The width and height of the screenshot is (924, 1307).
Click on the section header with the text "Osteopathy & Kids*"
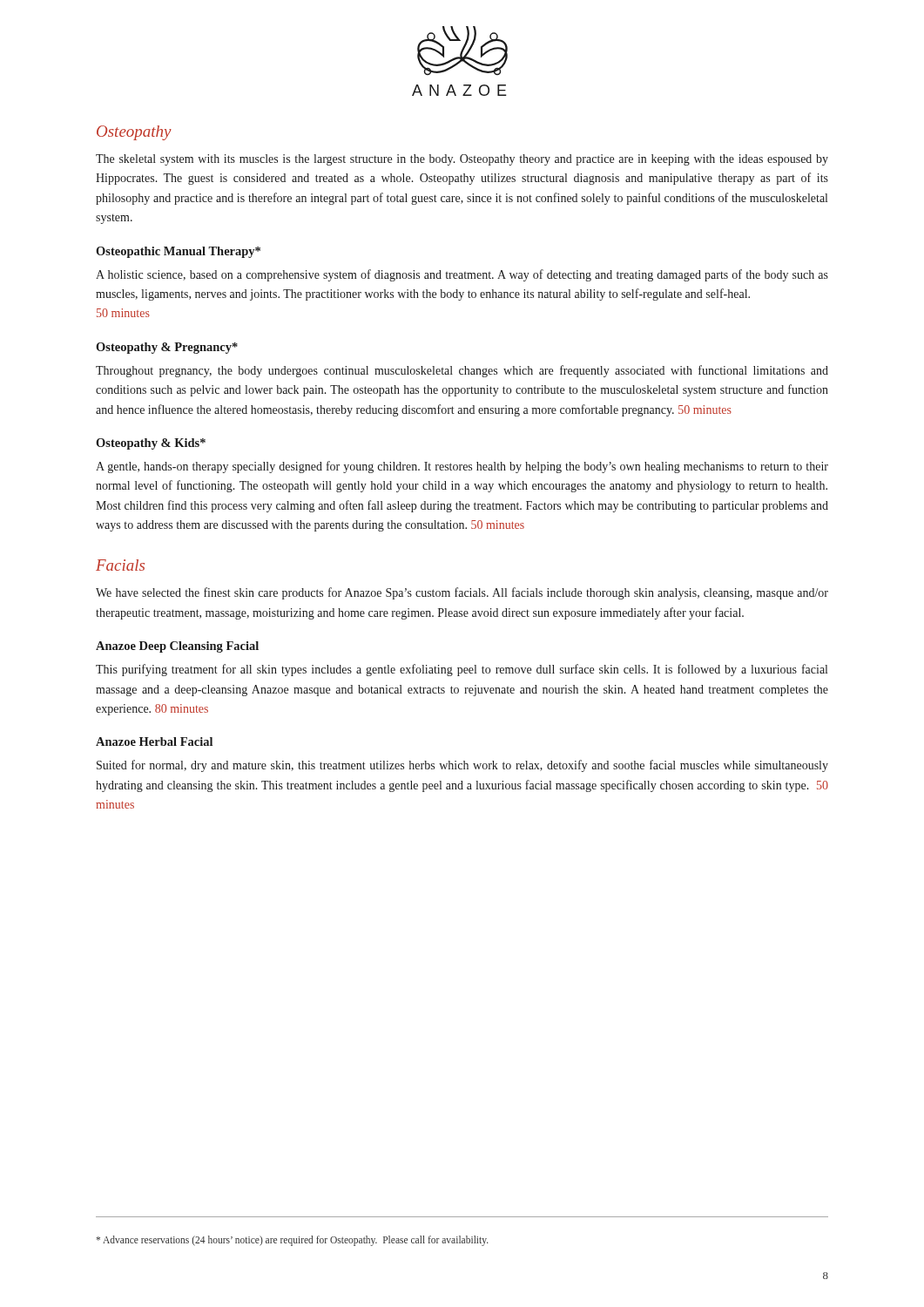pyautogui.click(x=151, y=443)
